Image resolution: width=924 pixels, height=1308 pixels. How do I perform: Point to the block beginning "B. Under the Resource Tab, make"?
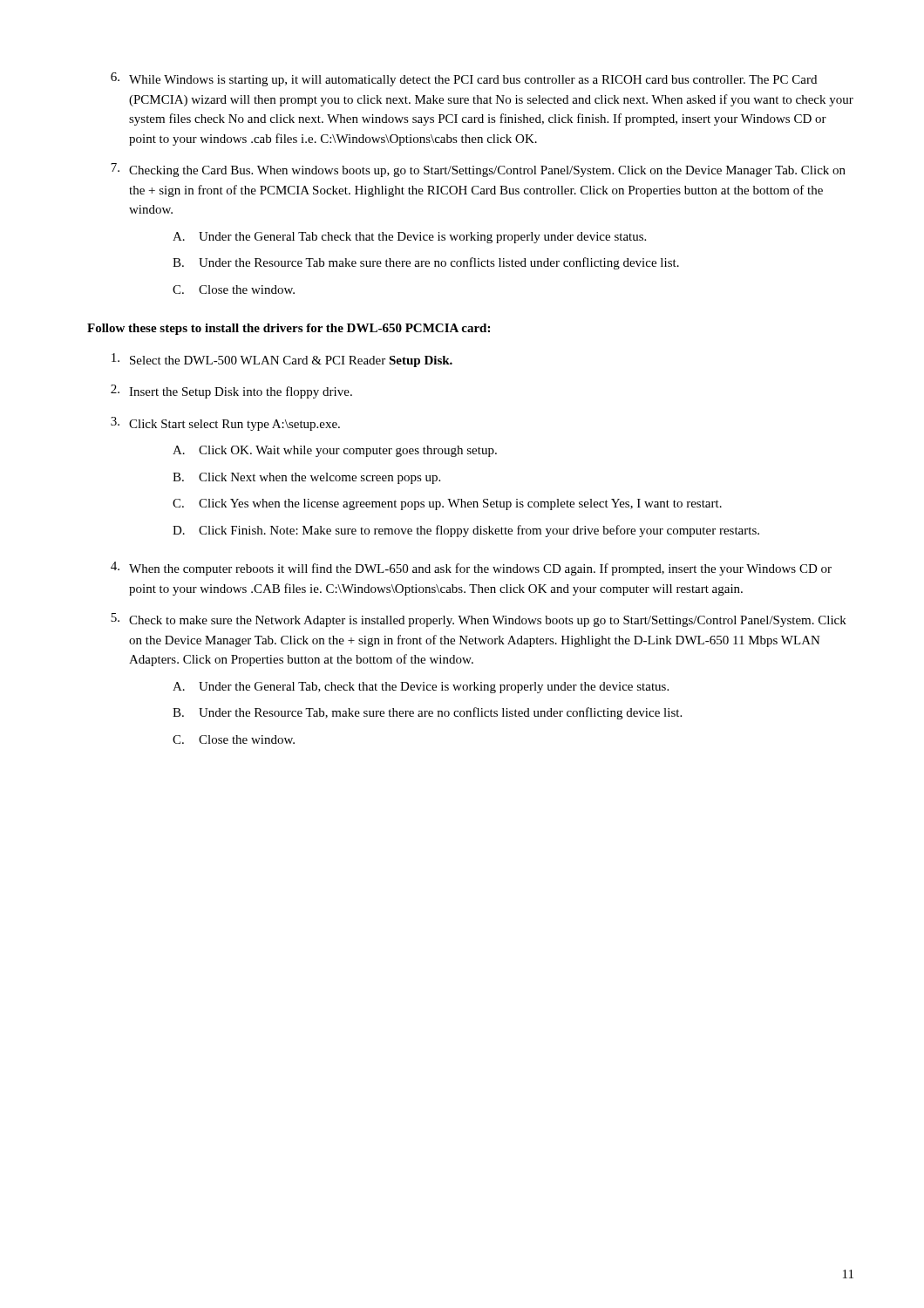pos(513,713)
